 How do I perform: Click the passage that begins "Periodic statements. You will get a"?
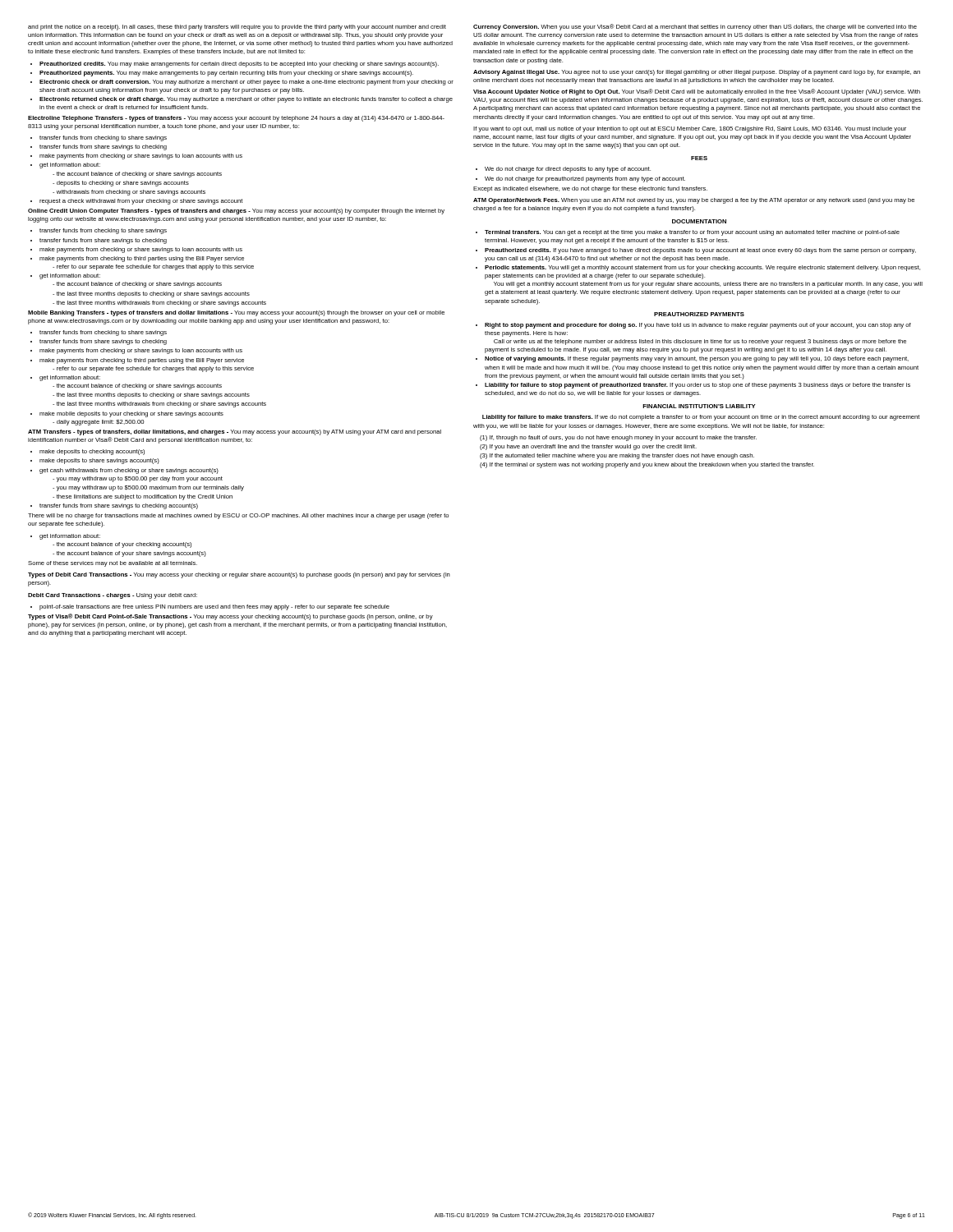[x=704, y=284]
